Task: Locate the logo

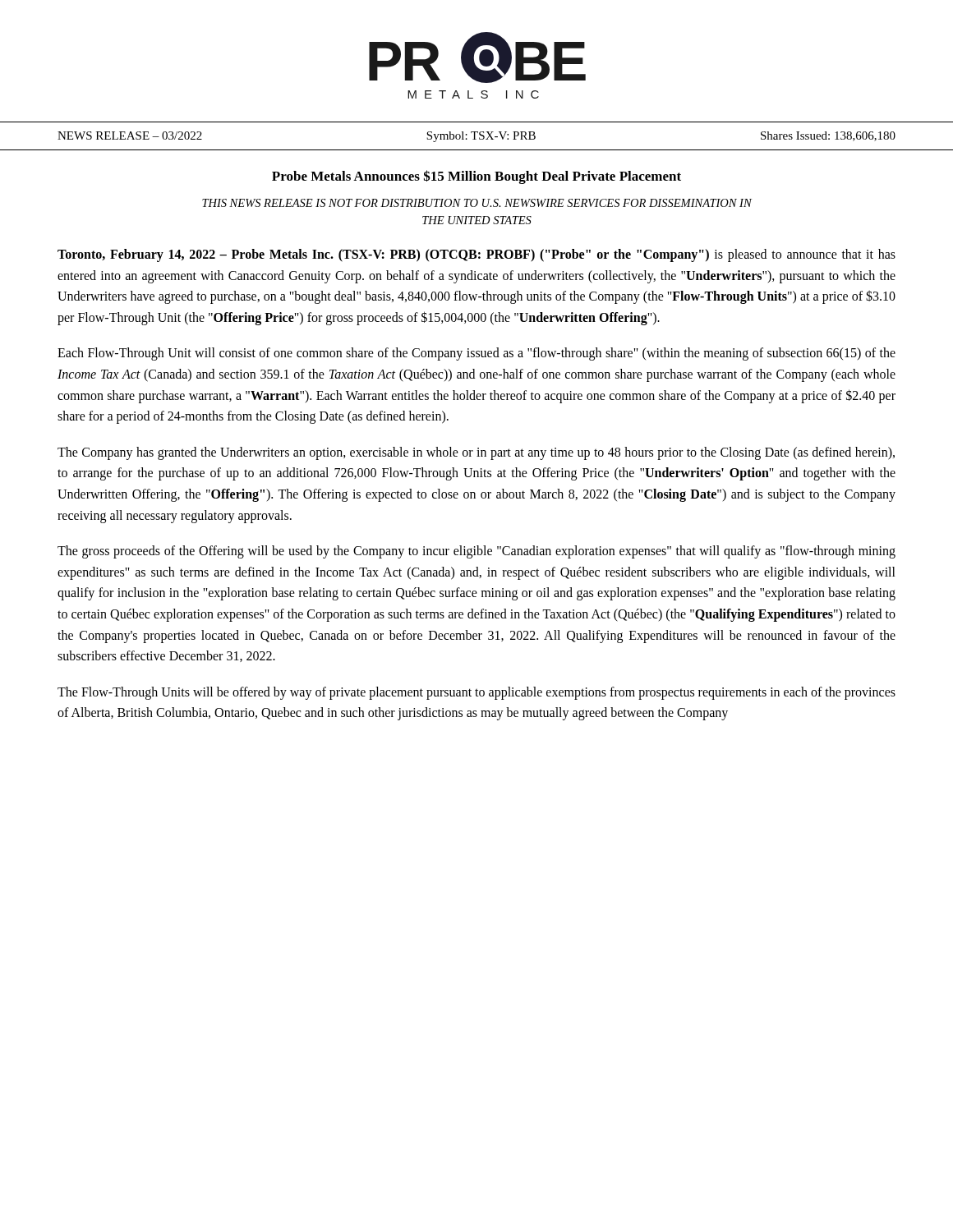Action: (476, 61)
